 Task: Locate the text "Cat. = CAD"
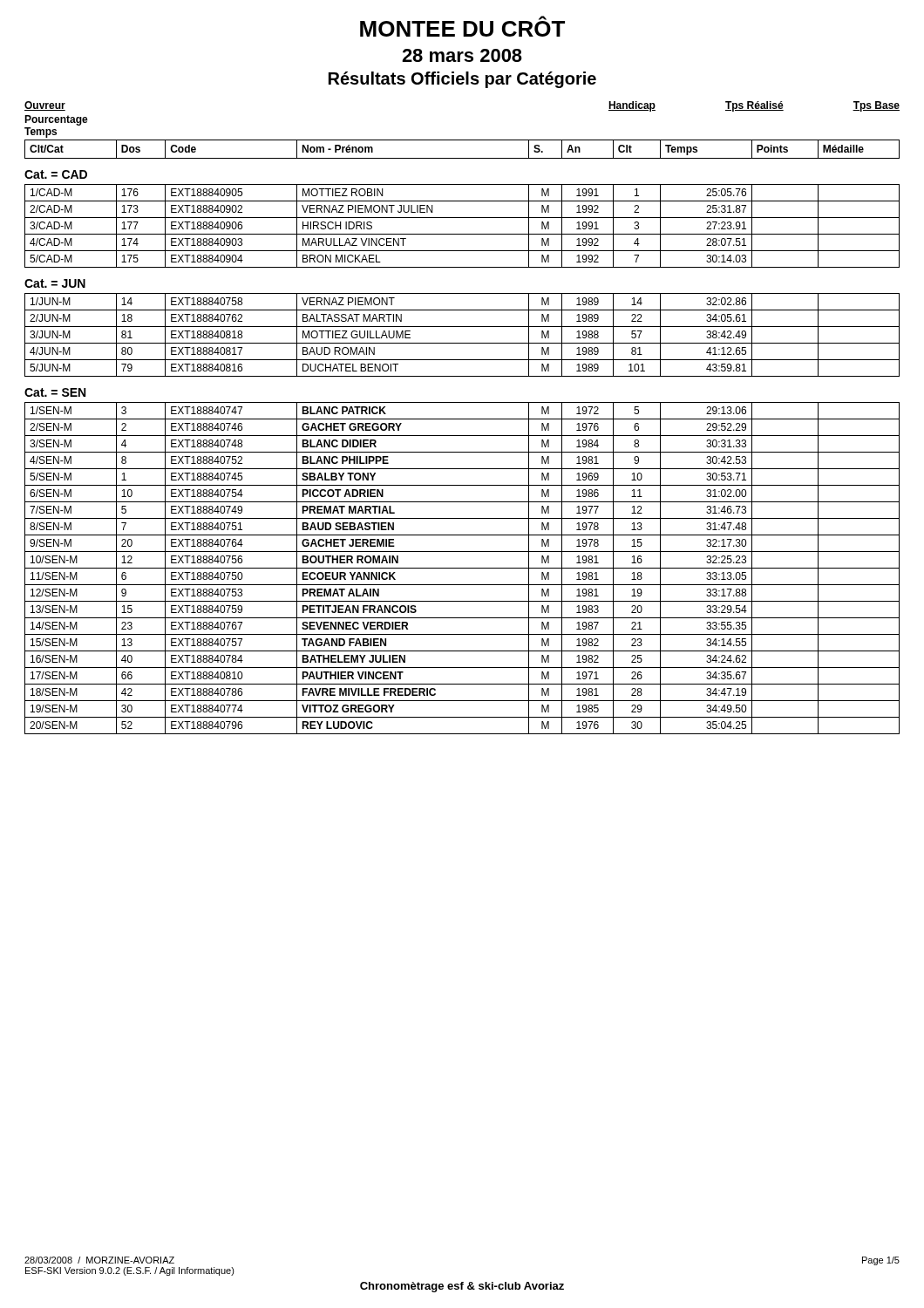[x=56, y=174]
